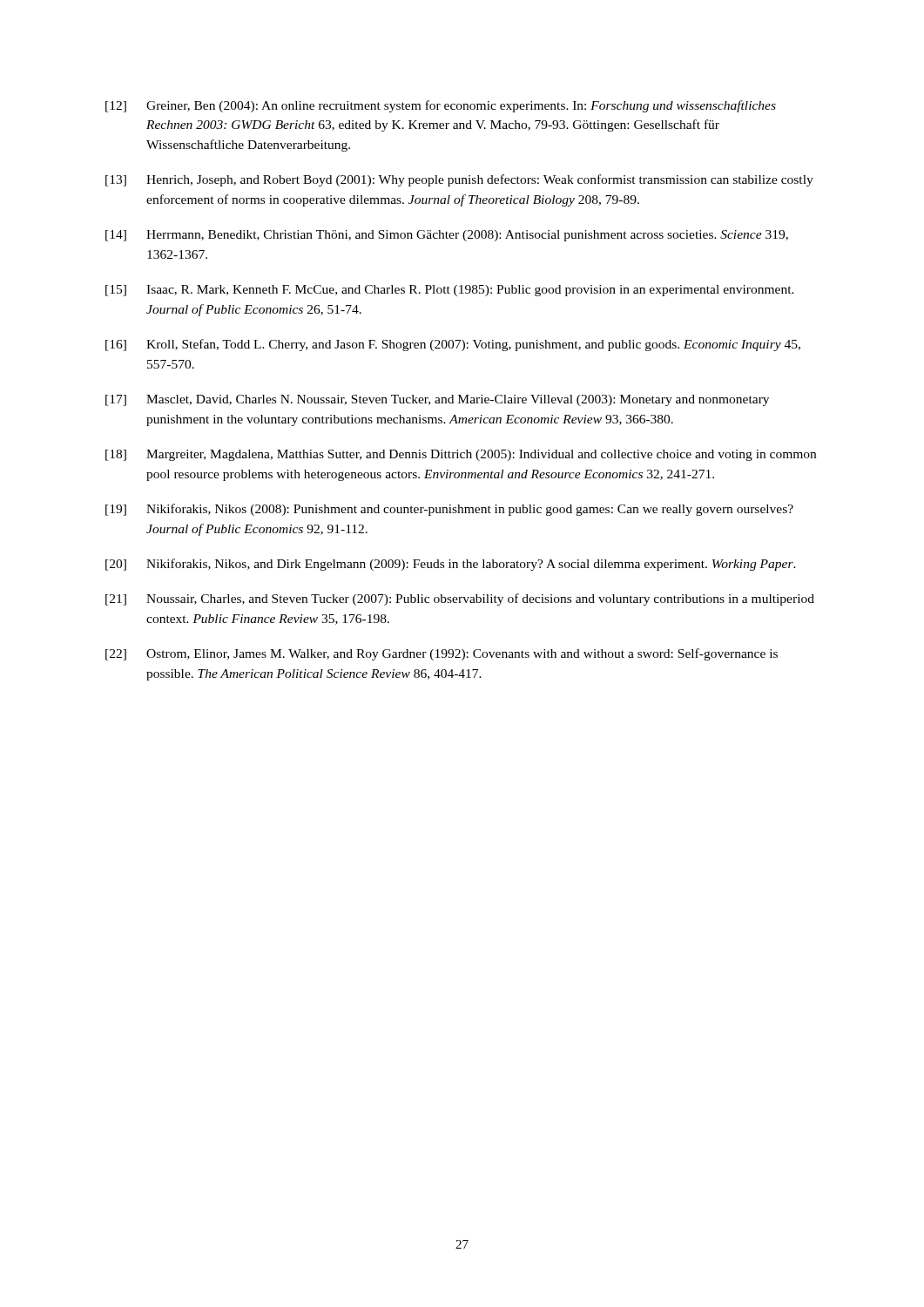The image size is (924, 1307).
Task: Locate the block of text that opens with "[18] Margreiter, Magdalena, Matthias Sutter, and Dennis Dittrich"
Action: pyautogui.click(x=462, y=464)
